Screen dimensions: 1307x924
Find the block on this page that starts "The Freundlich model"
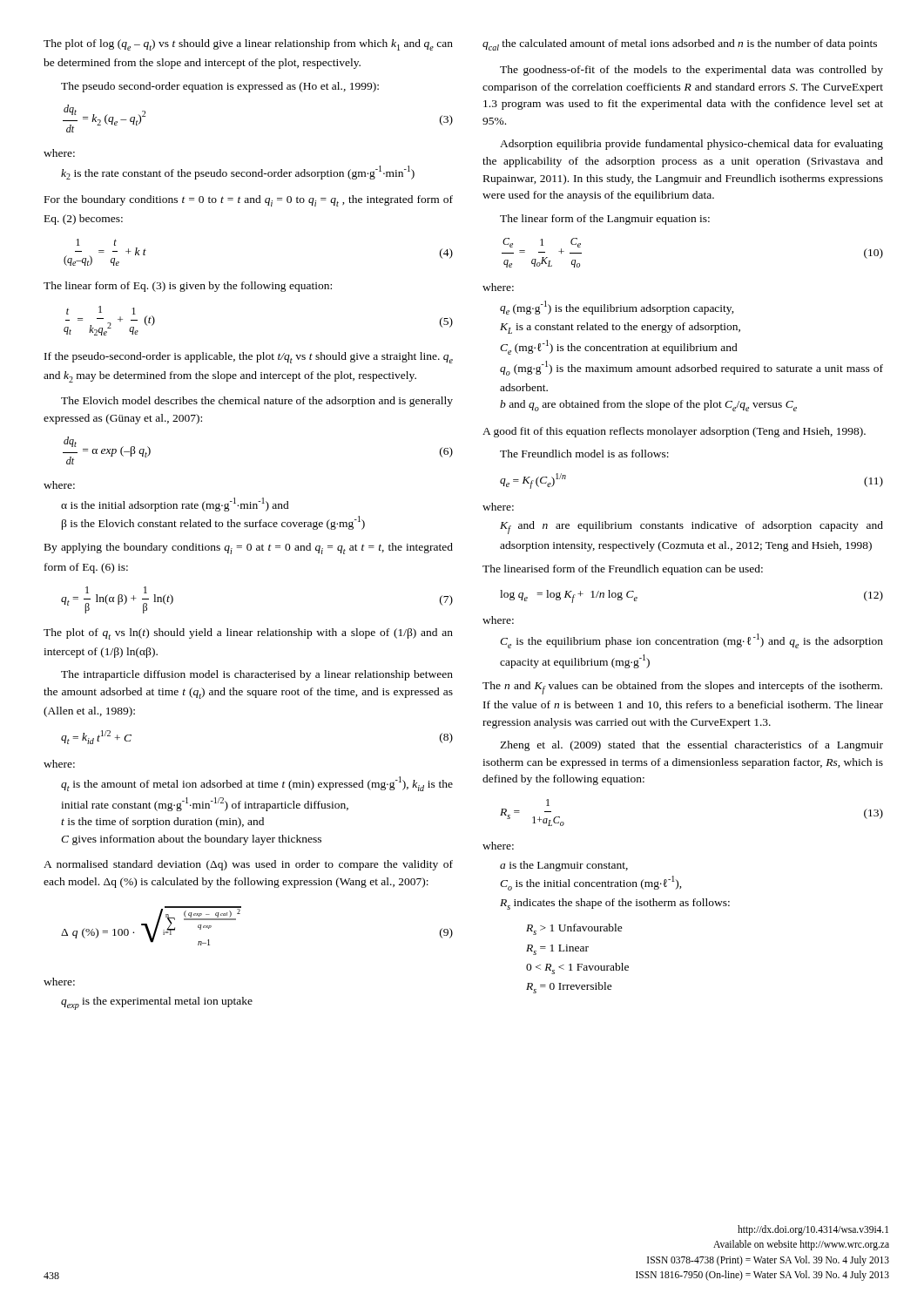[585, 454]
